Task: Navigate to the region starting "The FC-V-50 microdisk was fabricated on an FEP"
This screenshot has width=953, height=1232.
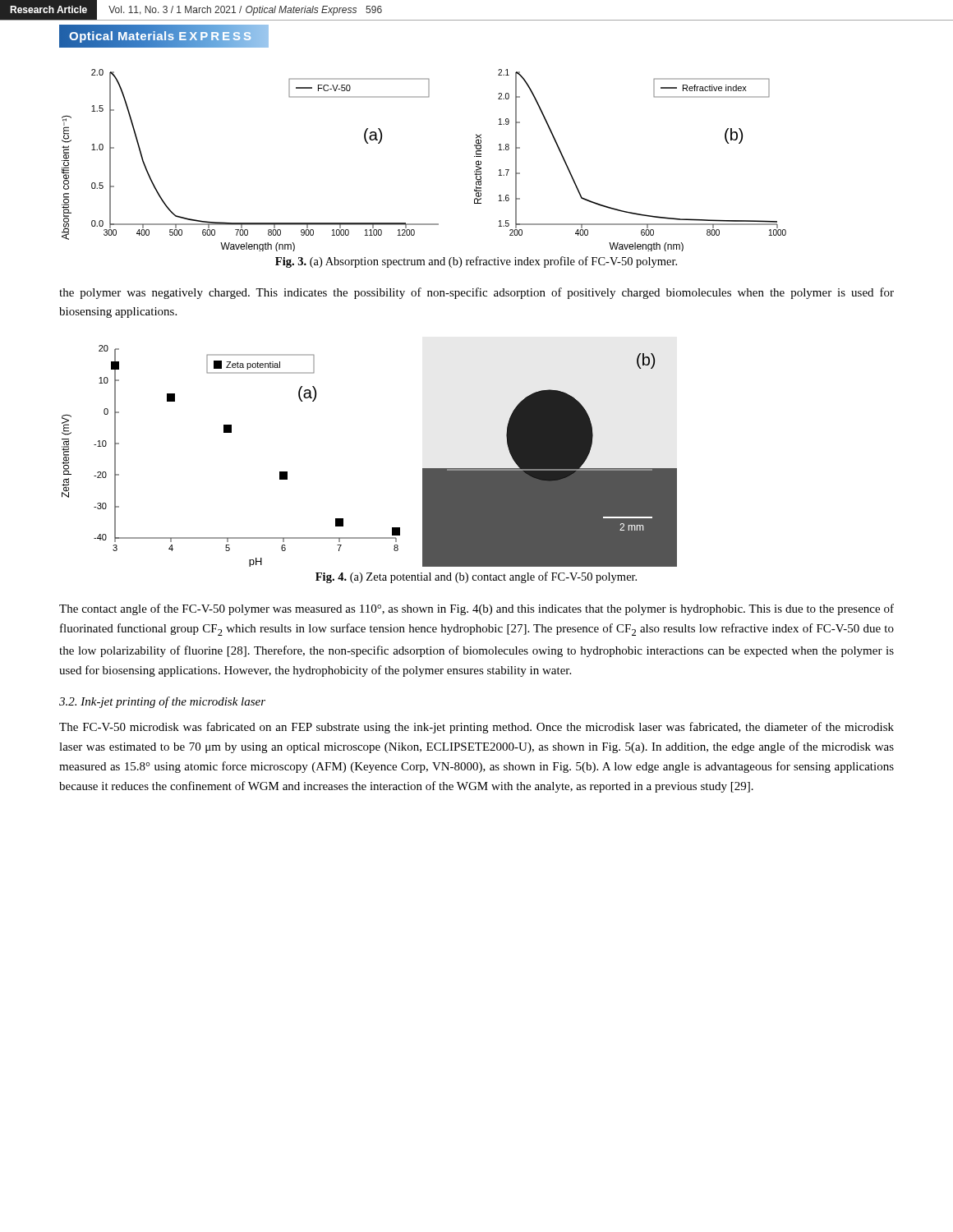Action: coord(476,756)
